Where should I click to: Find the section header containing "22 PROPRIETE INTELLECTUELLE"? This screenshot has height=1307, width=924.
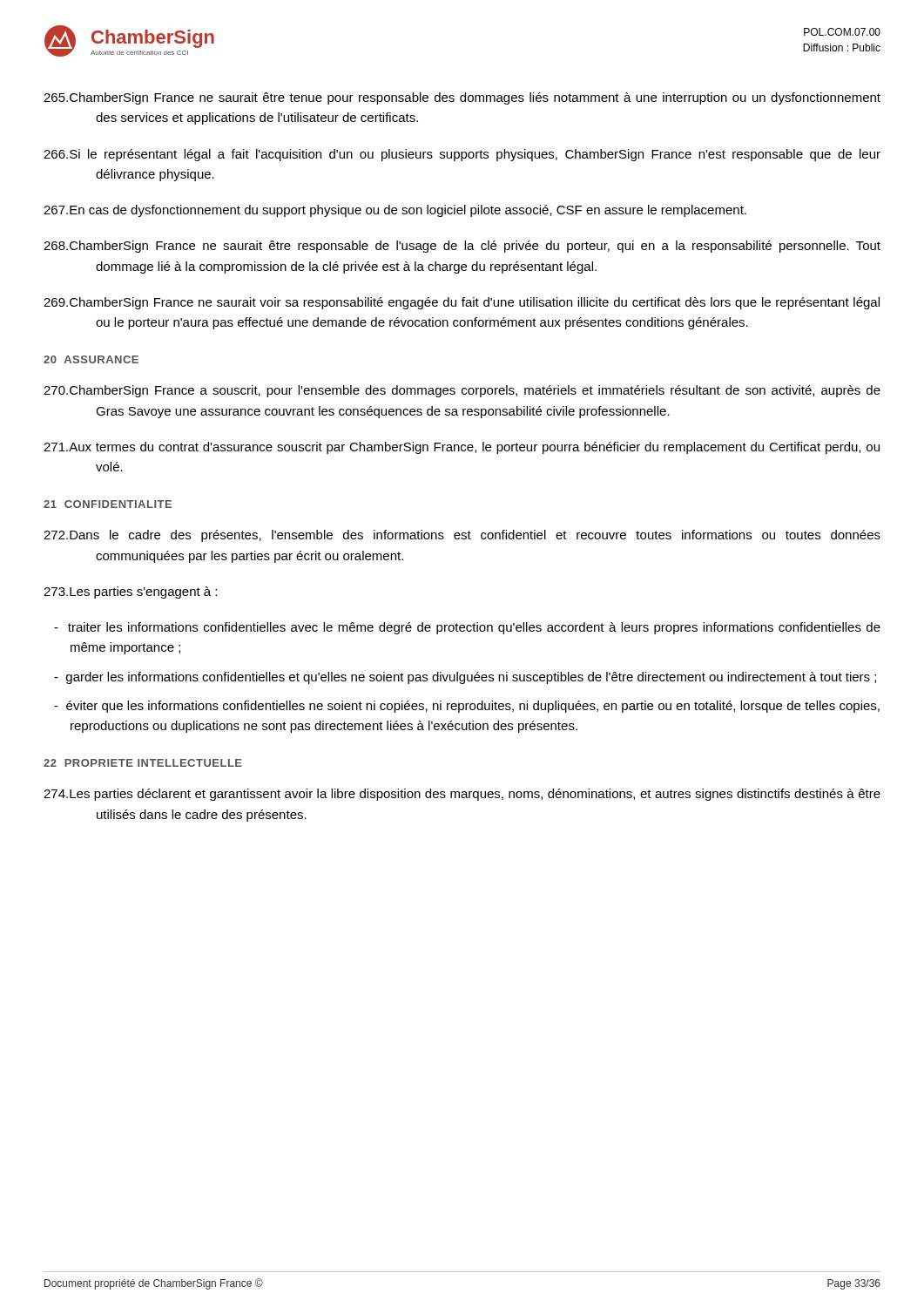pos(143,763)
